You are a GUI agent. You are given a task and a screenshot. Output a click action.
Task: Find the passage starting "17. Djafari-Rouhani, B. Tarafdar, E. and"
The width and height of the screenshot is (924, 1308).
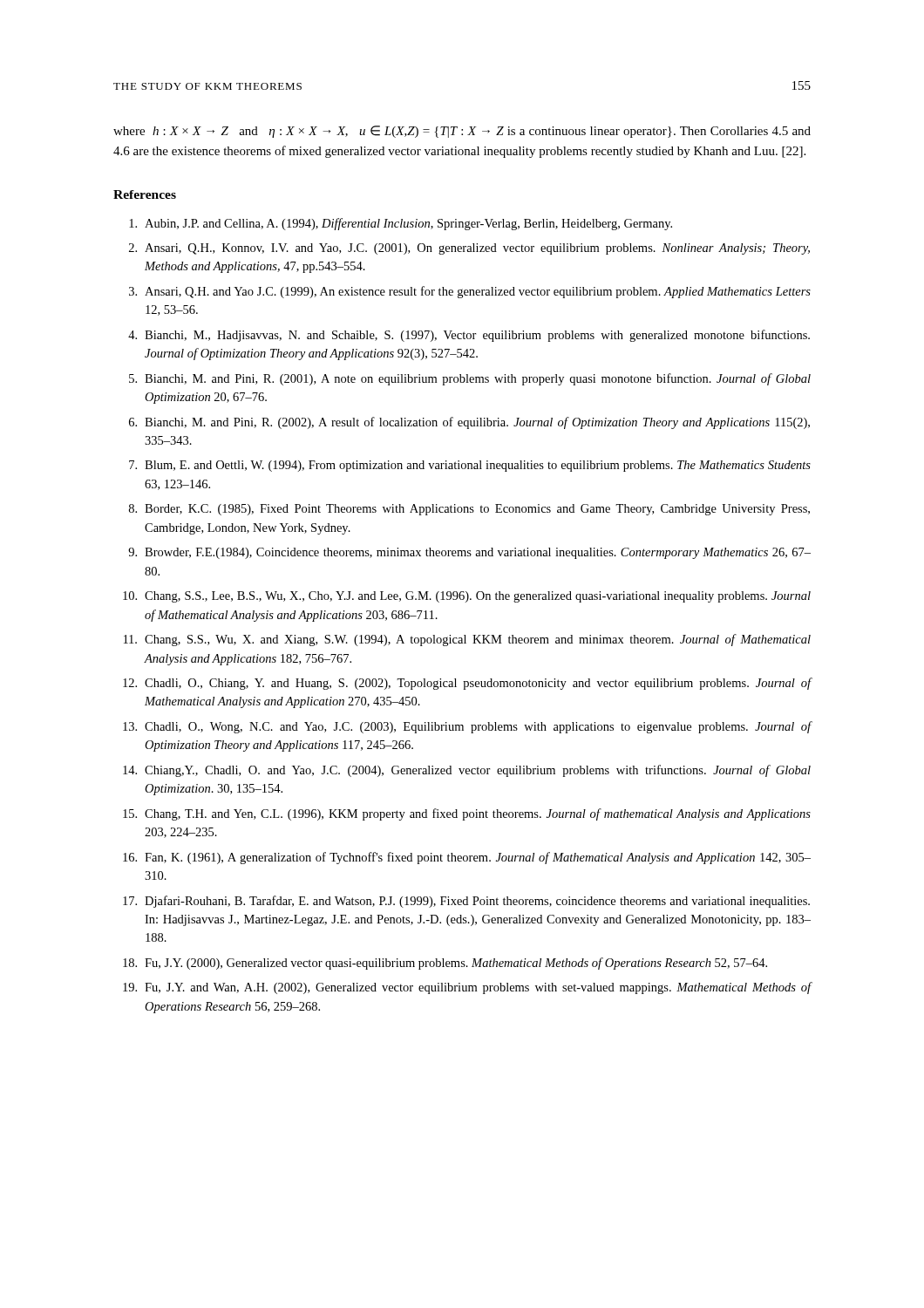click(462, 920)
